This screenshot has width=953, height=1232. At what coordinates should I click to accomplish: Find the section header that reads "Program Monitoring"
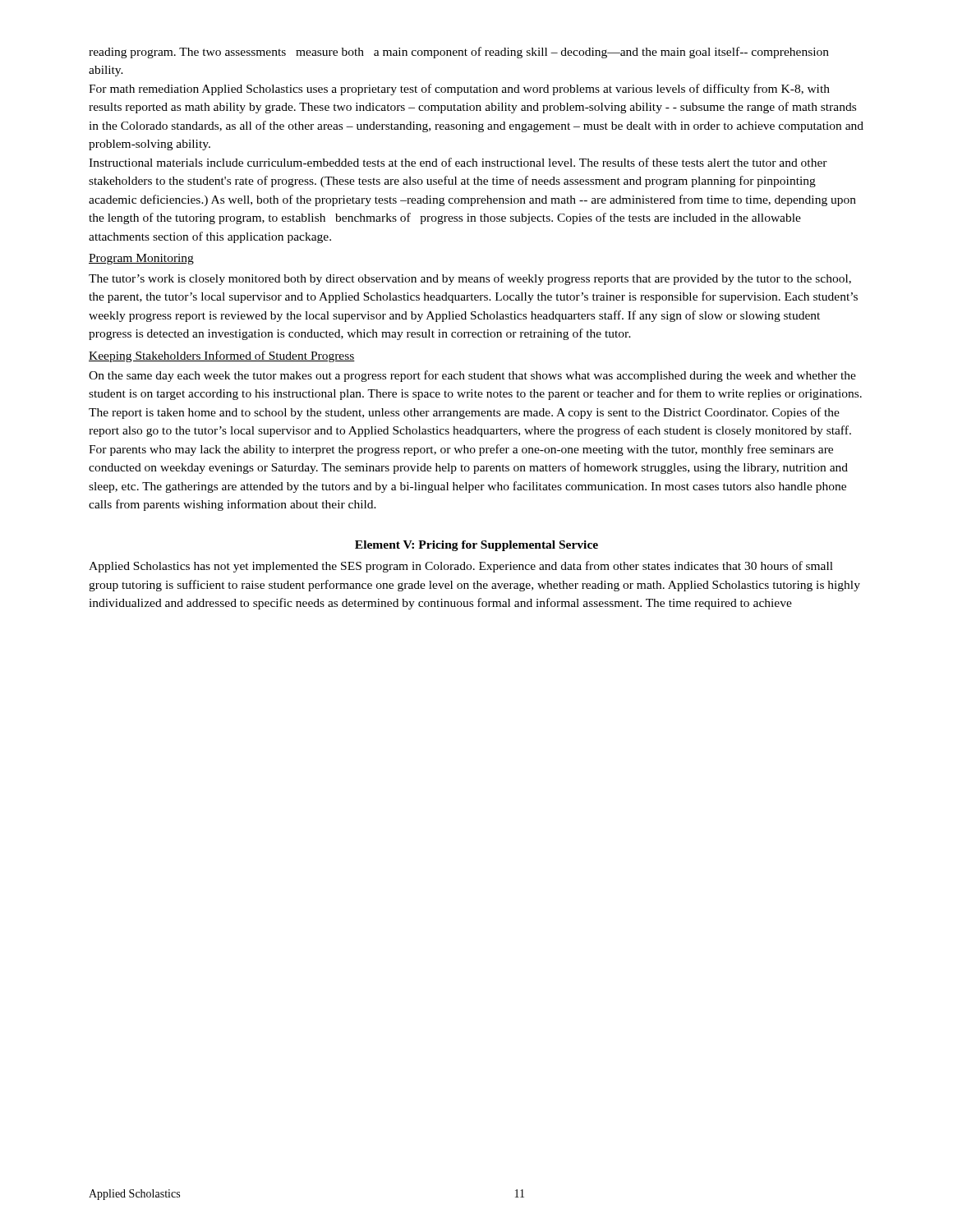141,258
